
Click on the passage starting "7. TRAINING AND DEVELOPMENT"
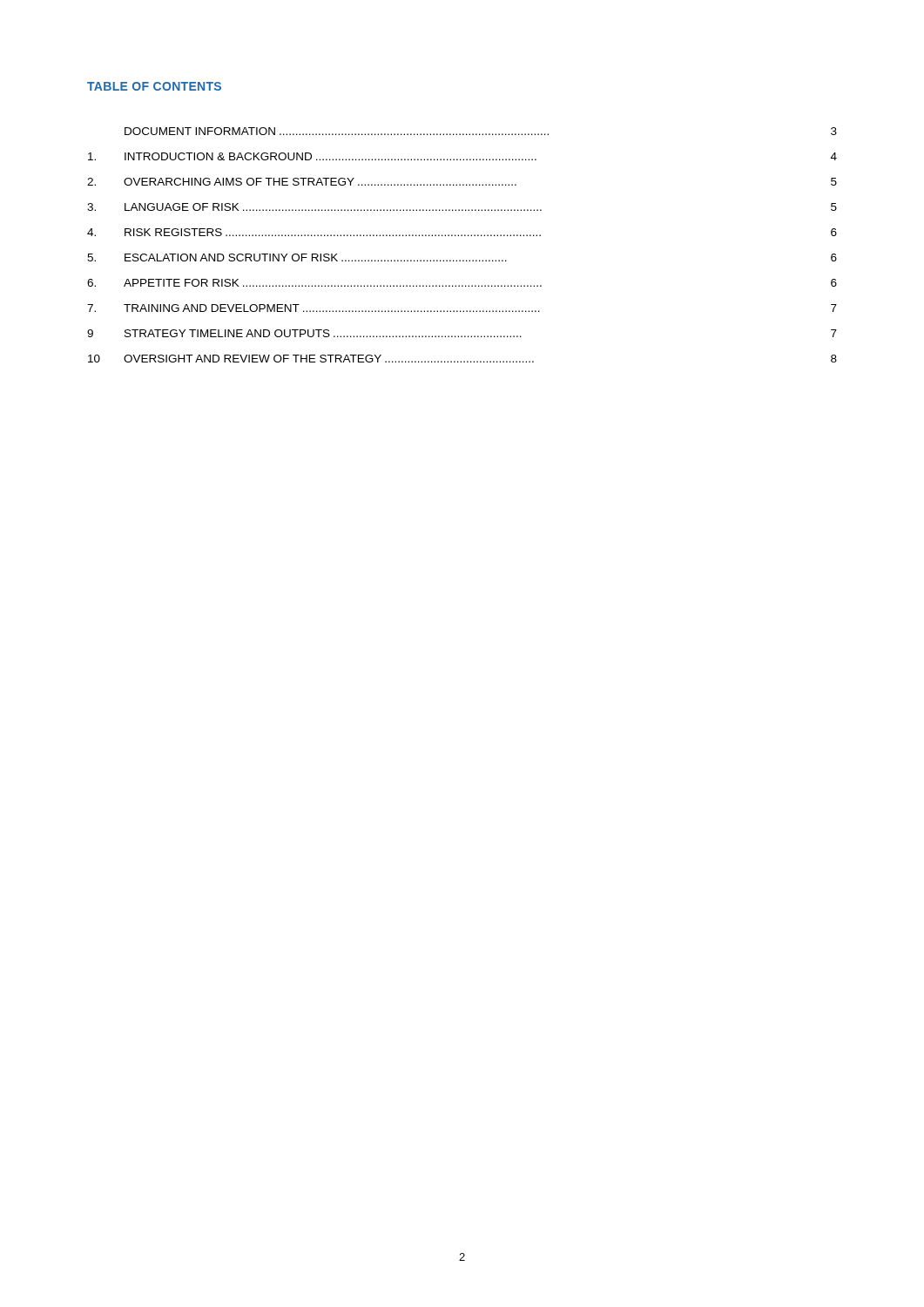pyautogui.click(x=462, y=308)
